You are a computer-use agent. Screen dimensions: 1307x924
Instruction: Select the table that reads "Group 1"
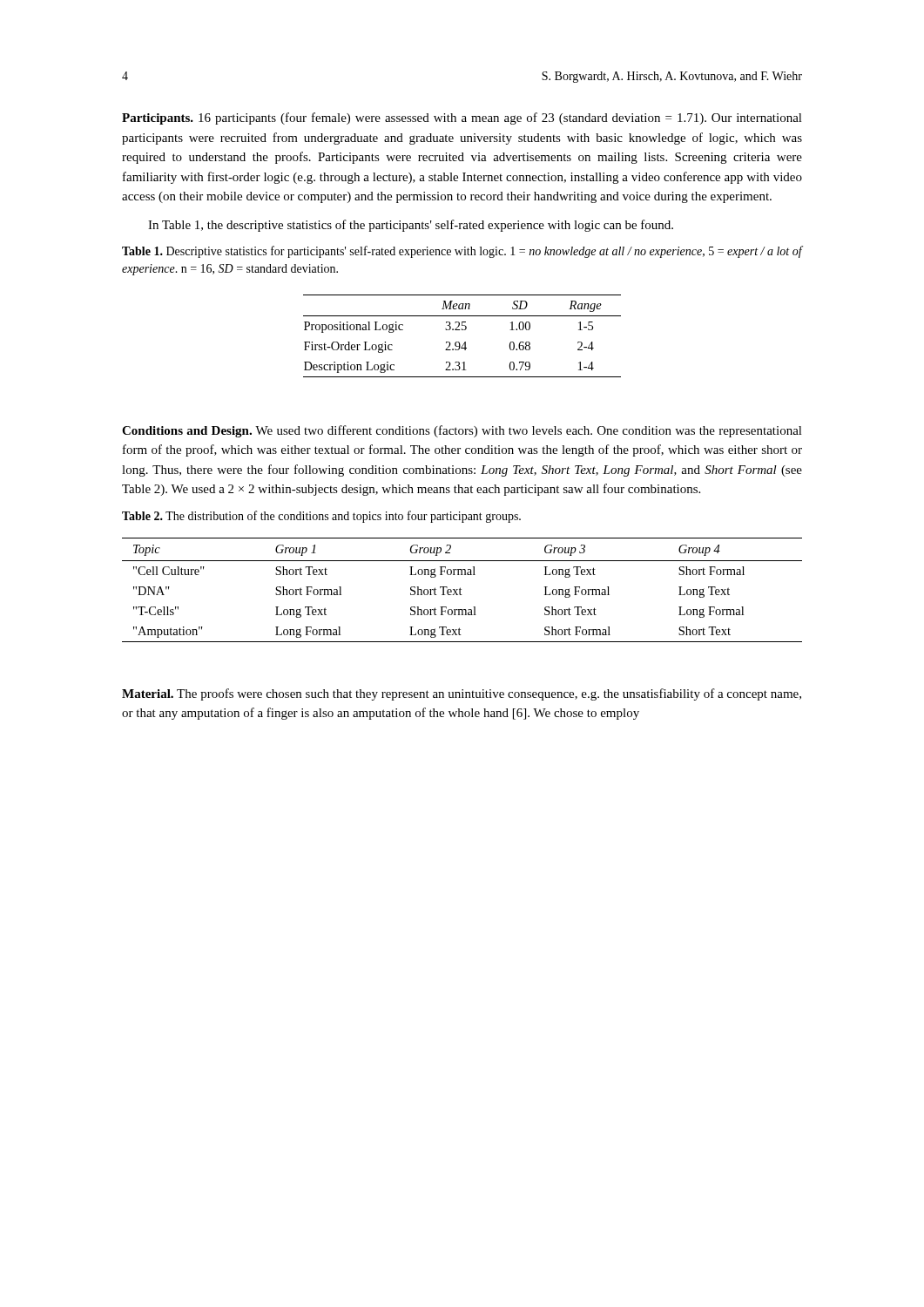click(462, 590)
